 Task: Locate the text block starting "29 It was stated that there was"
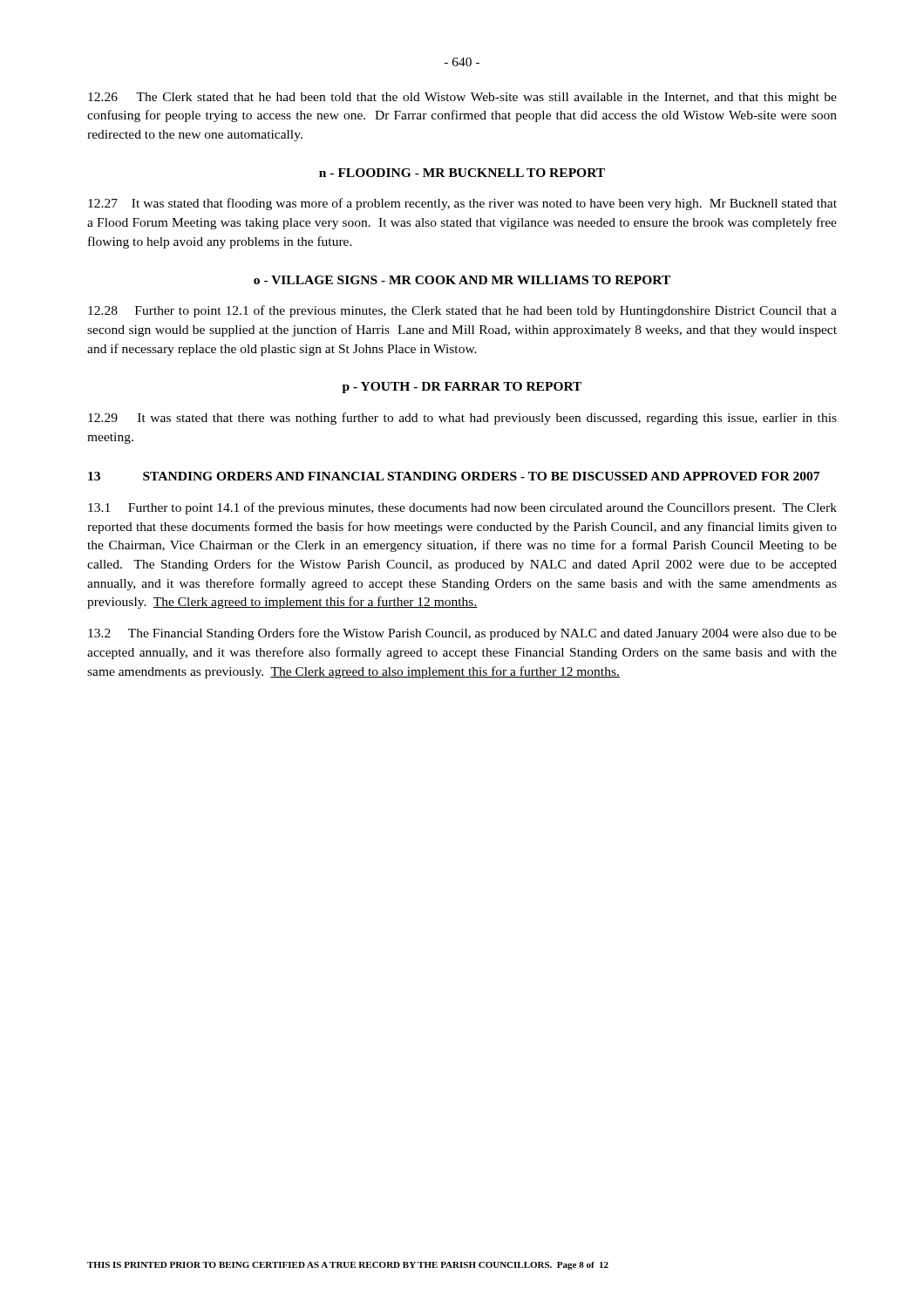[462, 427]
